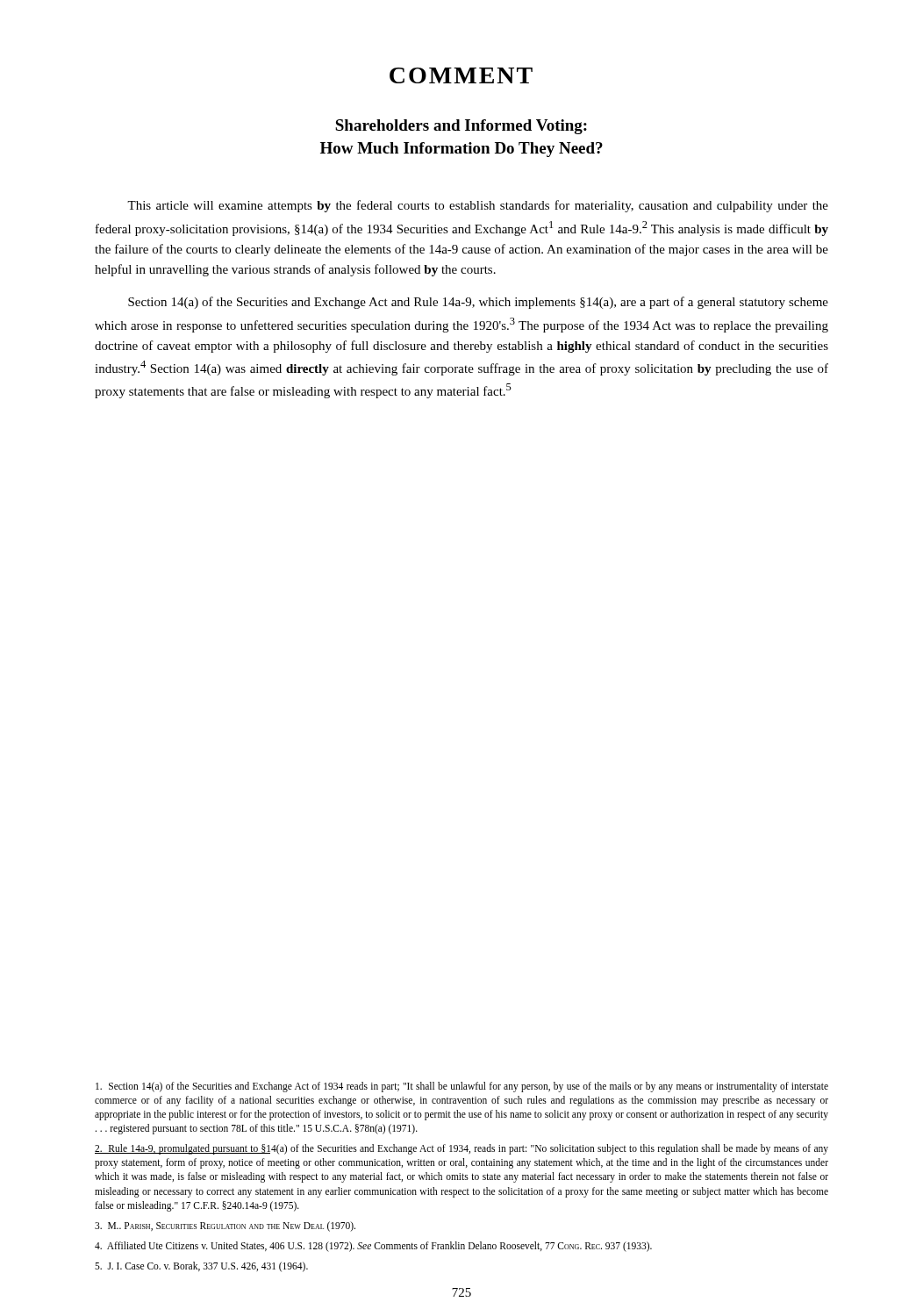923x1316 pixels.
Task: Point to the block beginning "This article will examine attempts by"
Action: click(x=462, y=238)
